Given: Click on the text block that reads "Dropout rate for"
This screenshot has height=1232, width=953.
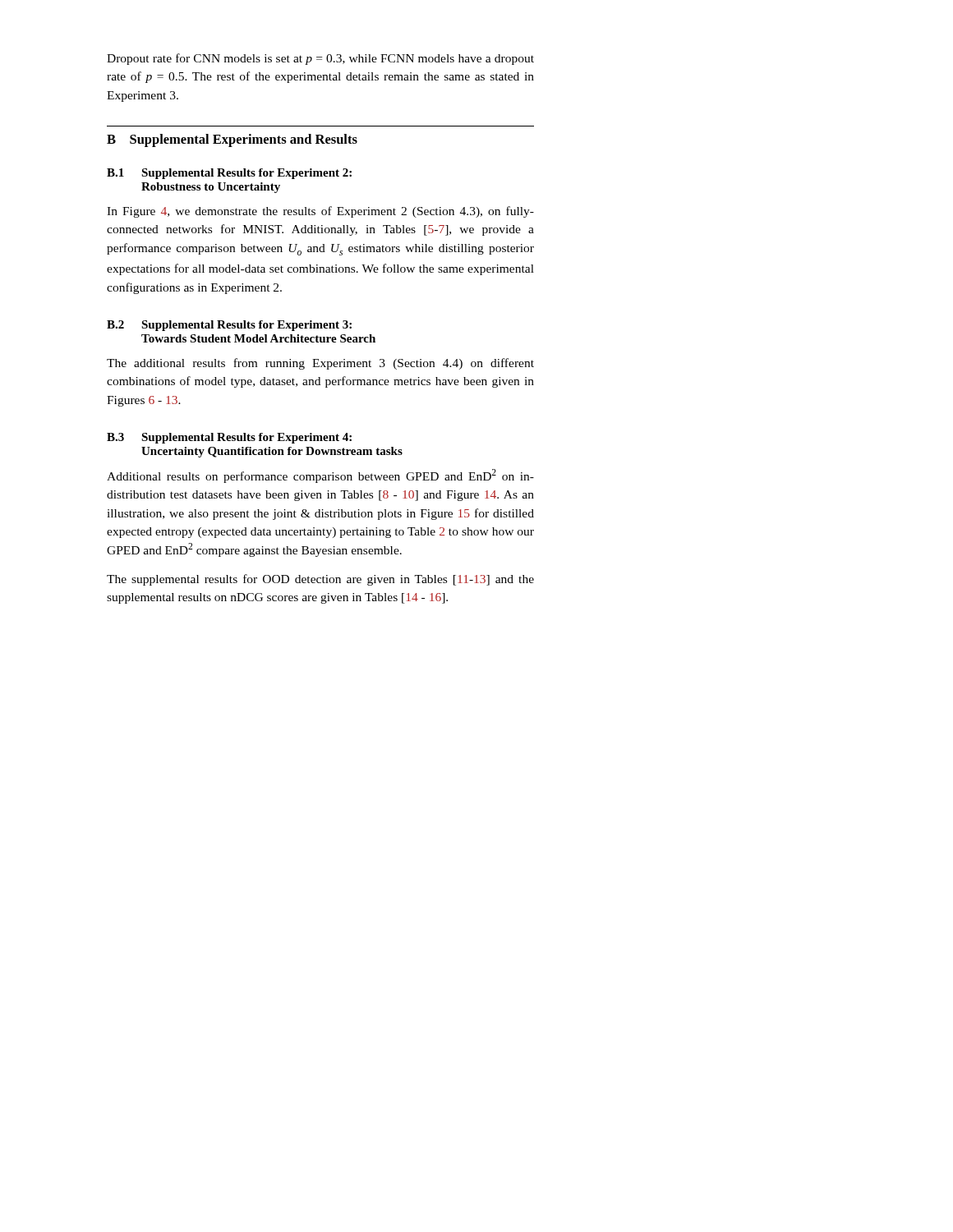Looking at the screenshot, I should (320, 76).
